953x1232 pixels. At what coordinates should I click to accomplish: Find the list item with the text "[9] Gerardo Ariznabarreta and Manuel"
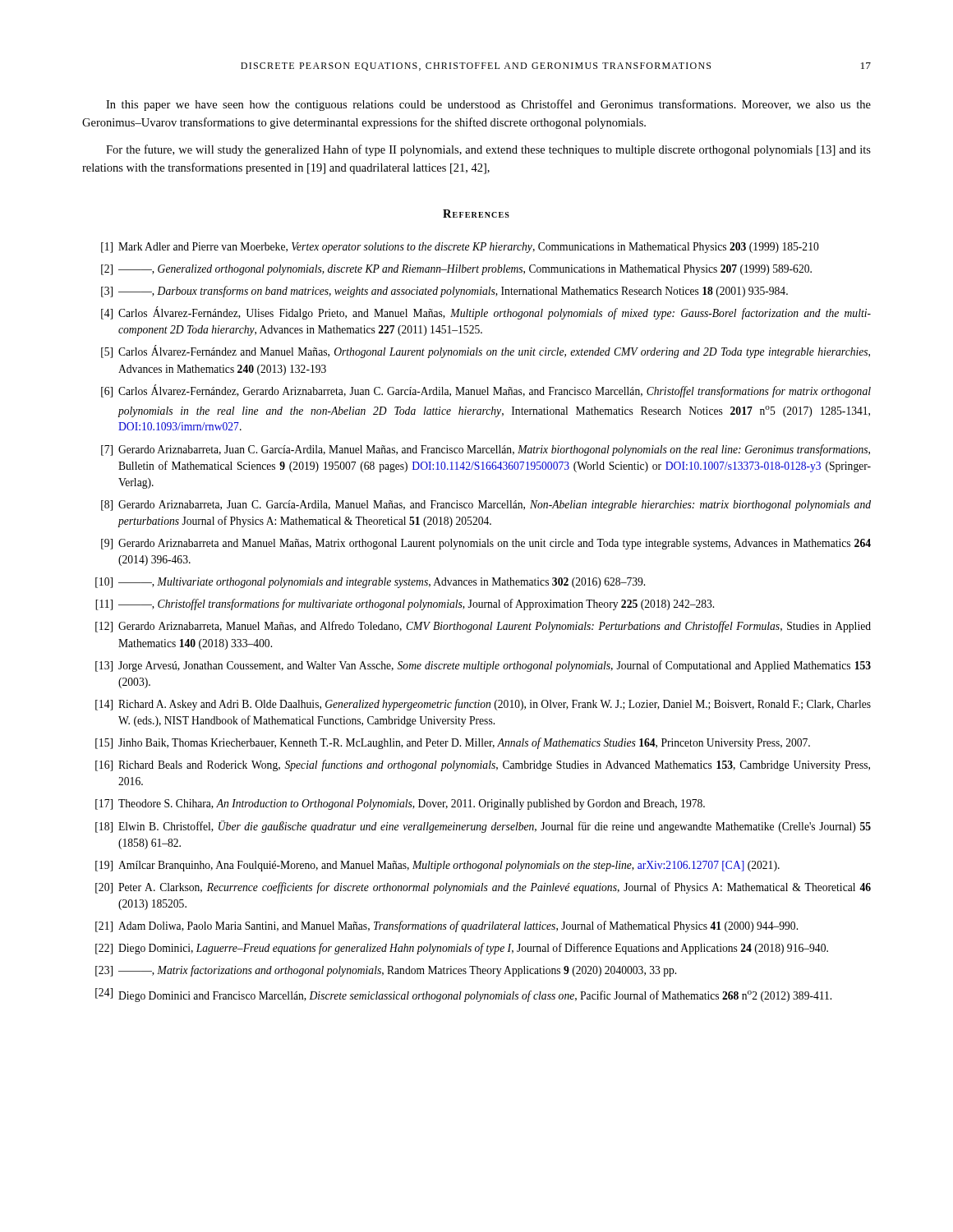476,552
